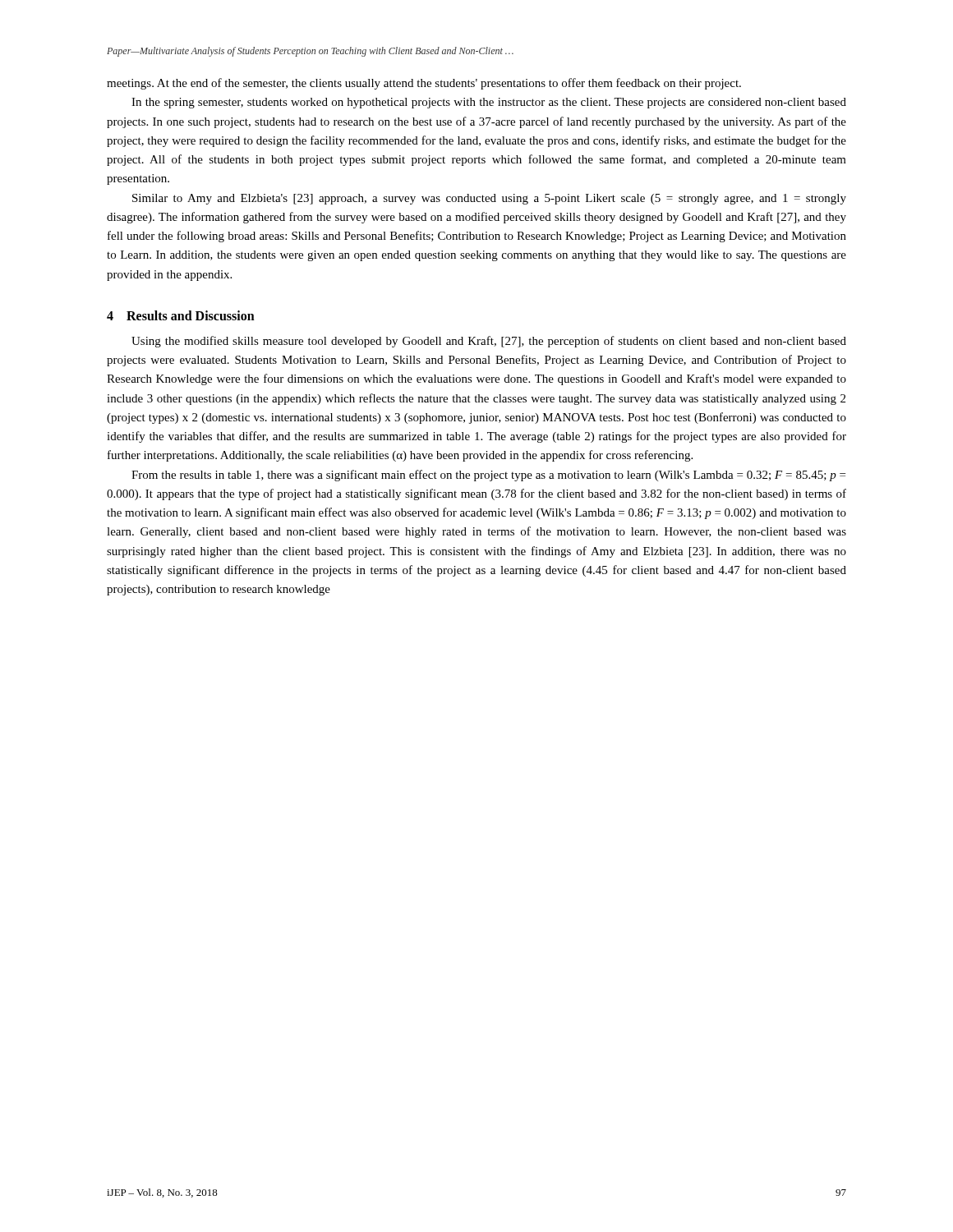The width and height of the screenshot is (953, 1232).
Task: Point to the text block starting "4 Results and"
Action: (181, 316)
